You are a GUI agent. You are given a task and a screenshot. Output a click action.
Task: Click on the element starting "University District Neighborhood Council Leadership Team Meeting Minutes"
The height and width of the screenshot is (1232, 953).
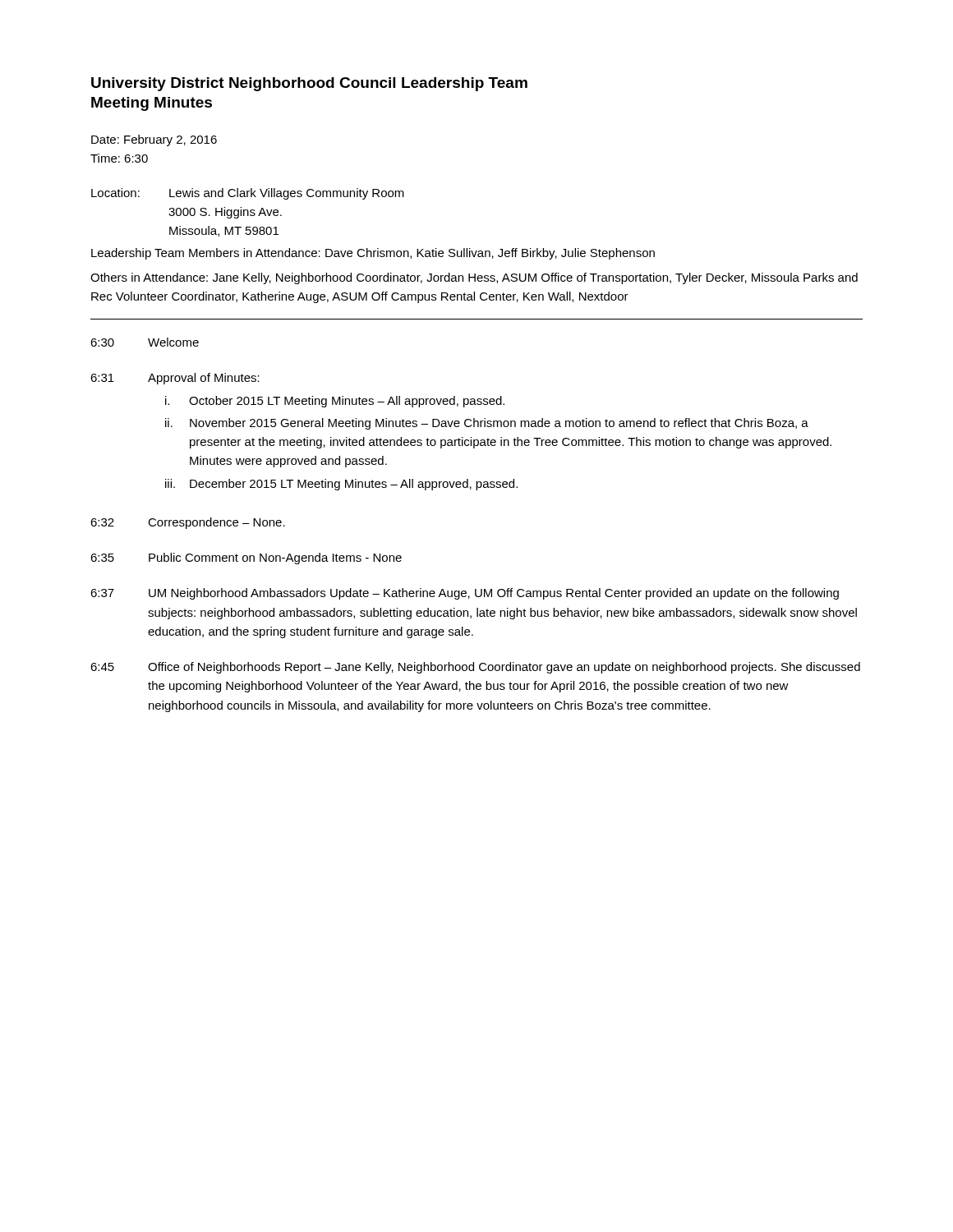coord(476,93)
